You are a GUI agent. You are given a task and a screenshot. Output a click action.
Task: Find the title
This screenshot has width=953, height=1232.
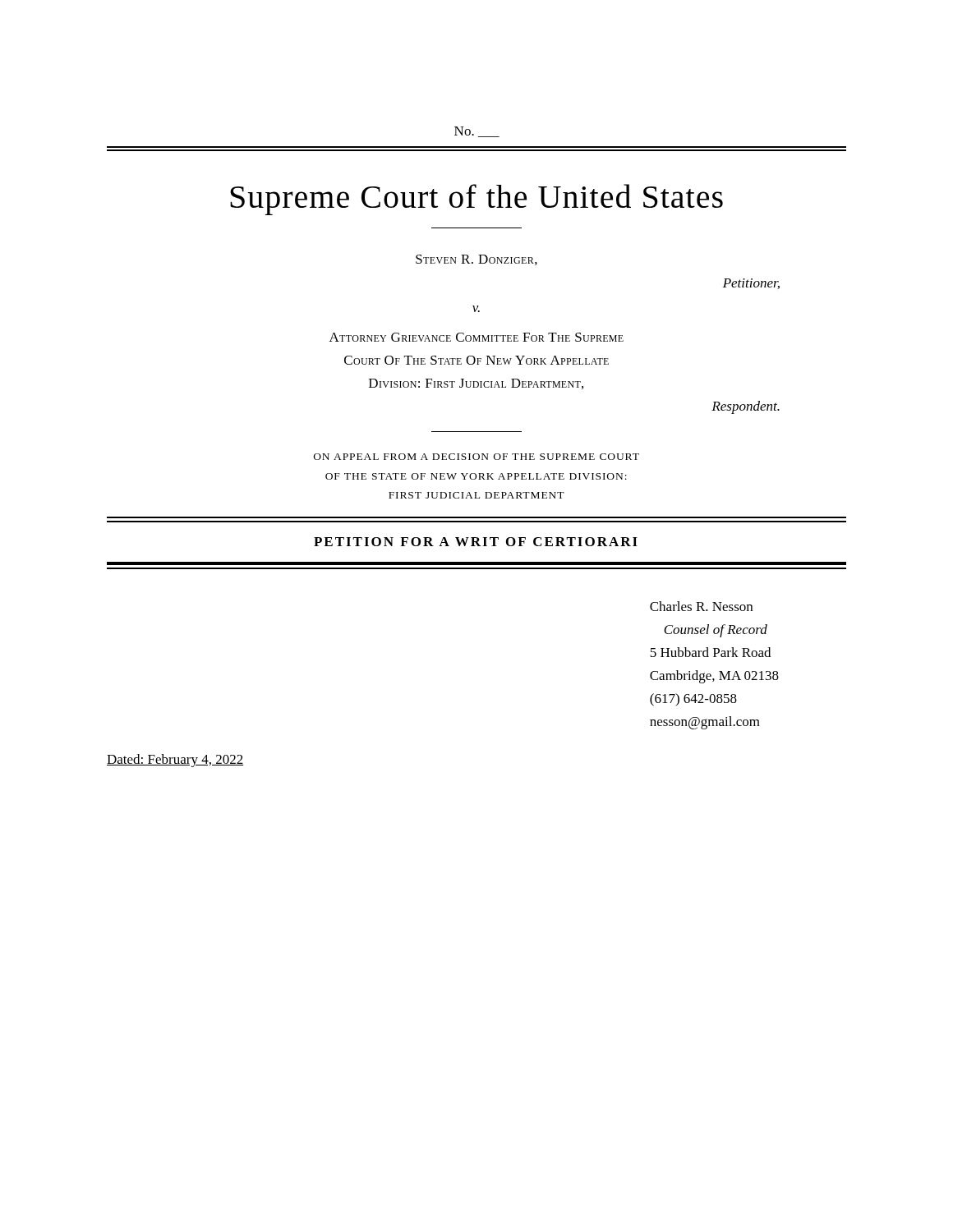(476, 197)
